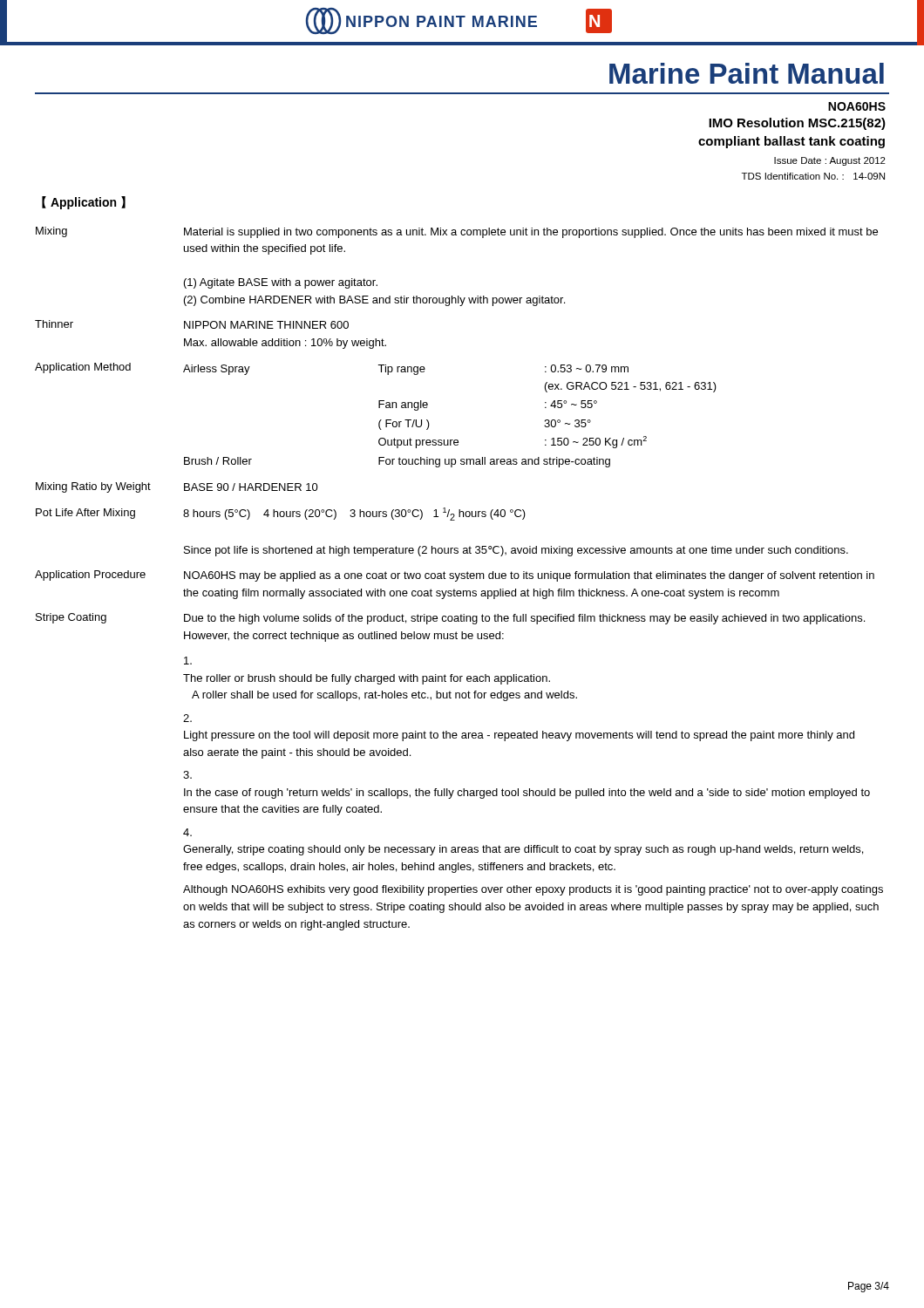
Task: Locate the block of text that opens with "Application Procedure NOA60HS may"
Action: point(462,584)
